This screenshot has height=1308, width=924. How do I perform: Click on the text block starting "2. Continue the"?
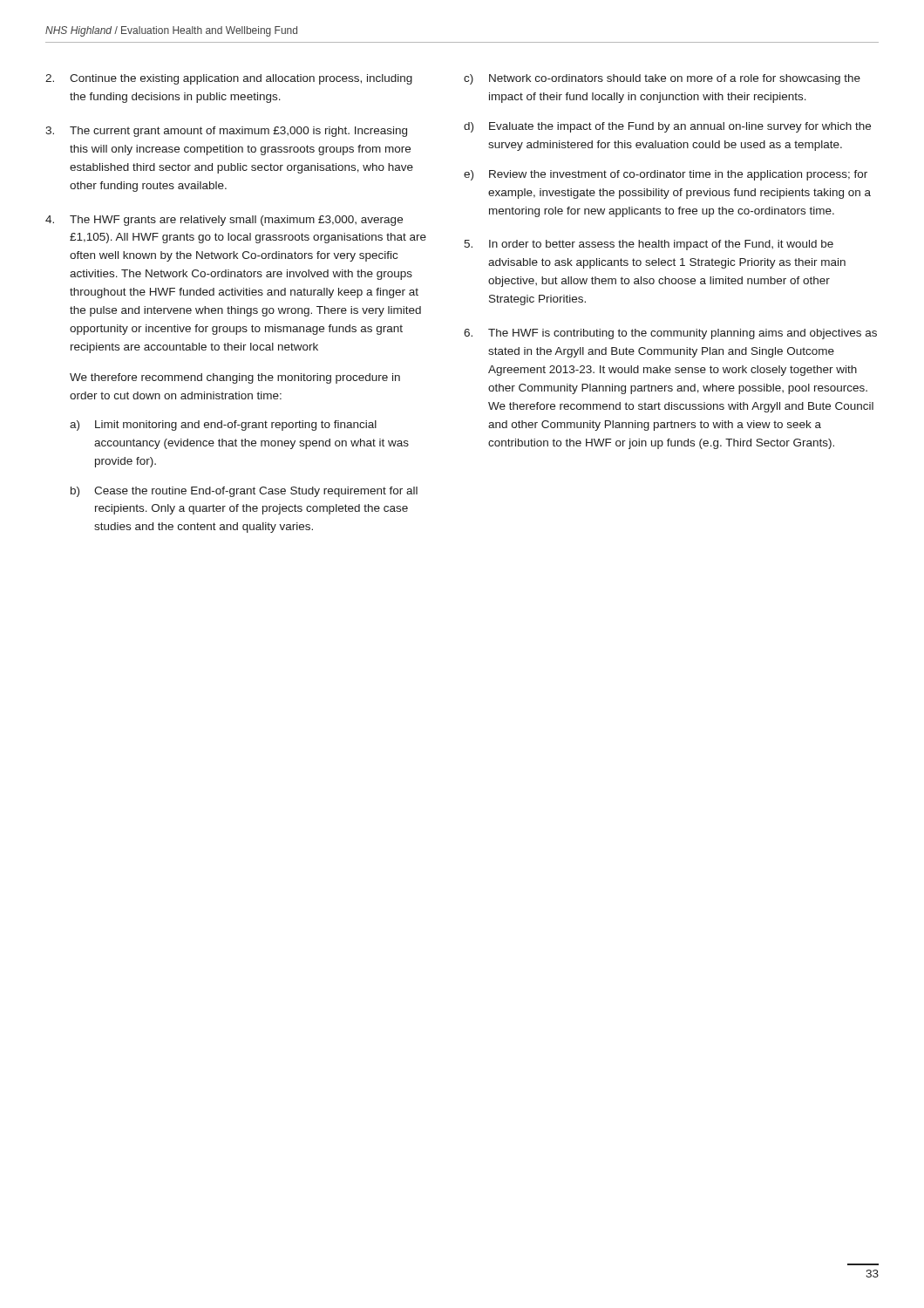point(237,88)
